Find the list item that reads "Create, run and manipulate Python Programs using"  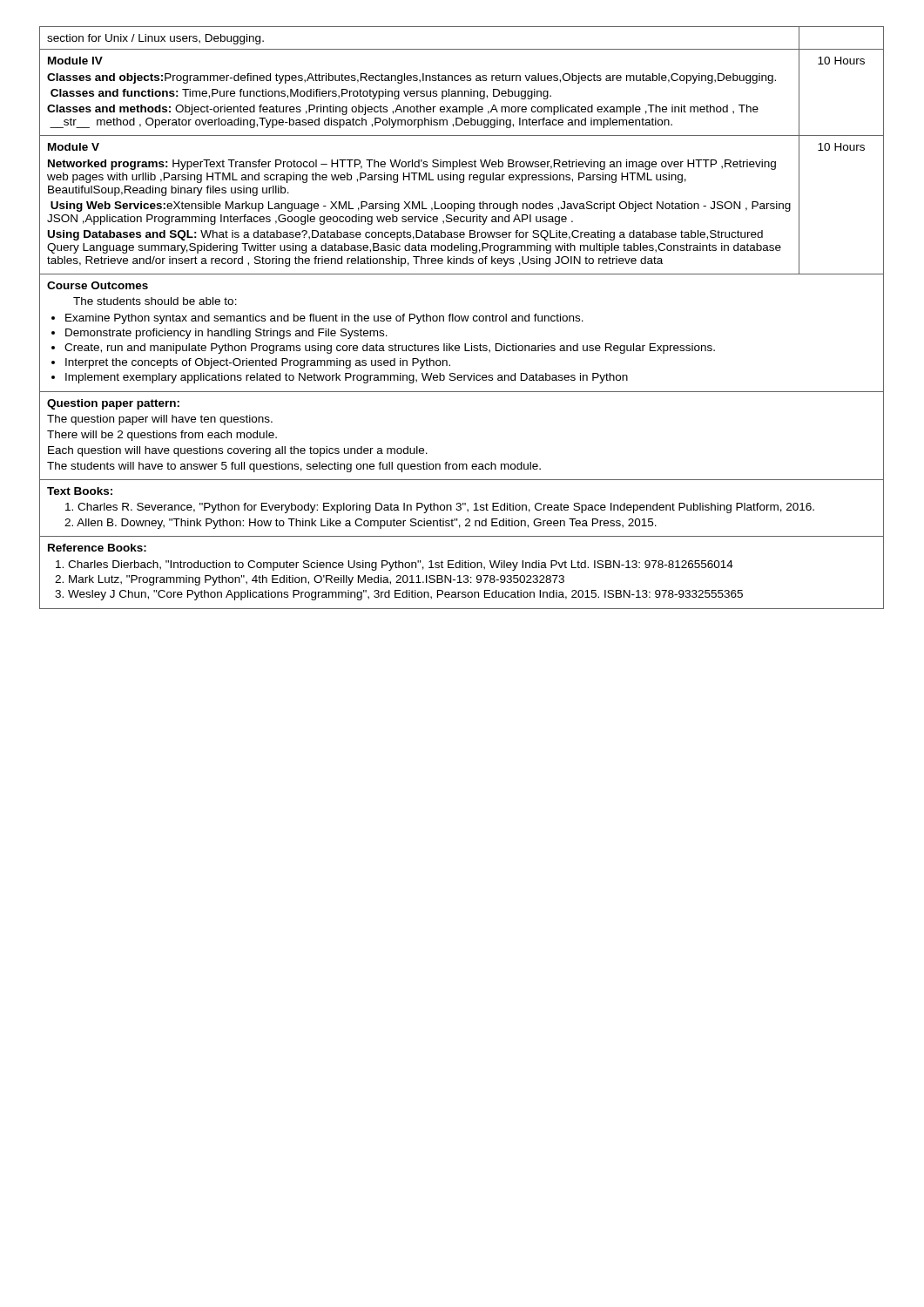[390, 347]
